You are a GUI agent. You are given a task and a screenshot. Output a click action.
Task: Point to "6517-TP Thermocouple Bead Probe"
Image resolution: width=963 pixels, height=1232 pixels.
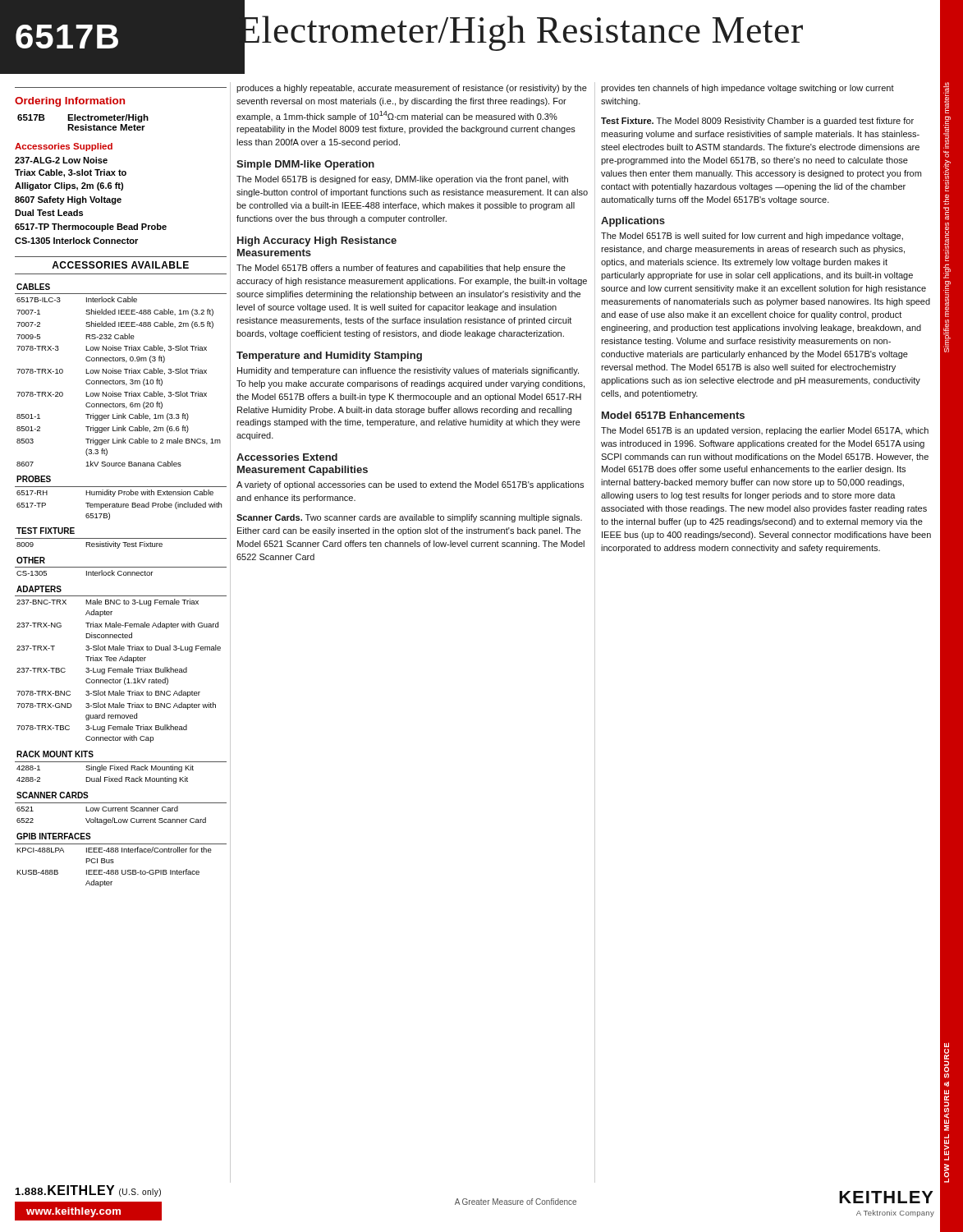click(121, 227)
